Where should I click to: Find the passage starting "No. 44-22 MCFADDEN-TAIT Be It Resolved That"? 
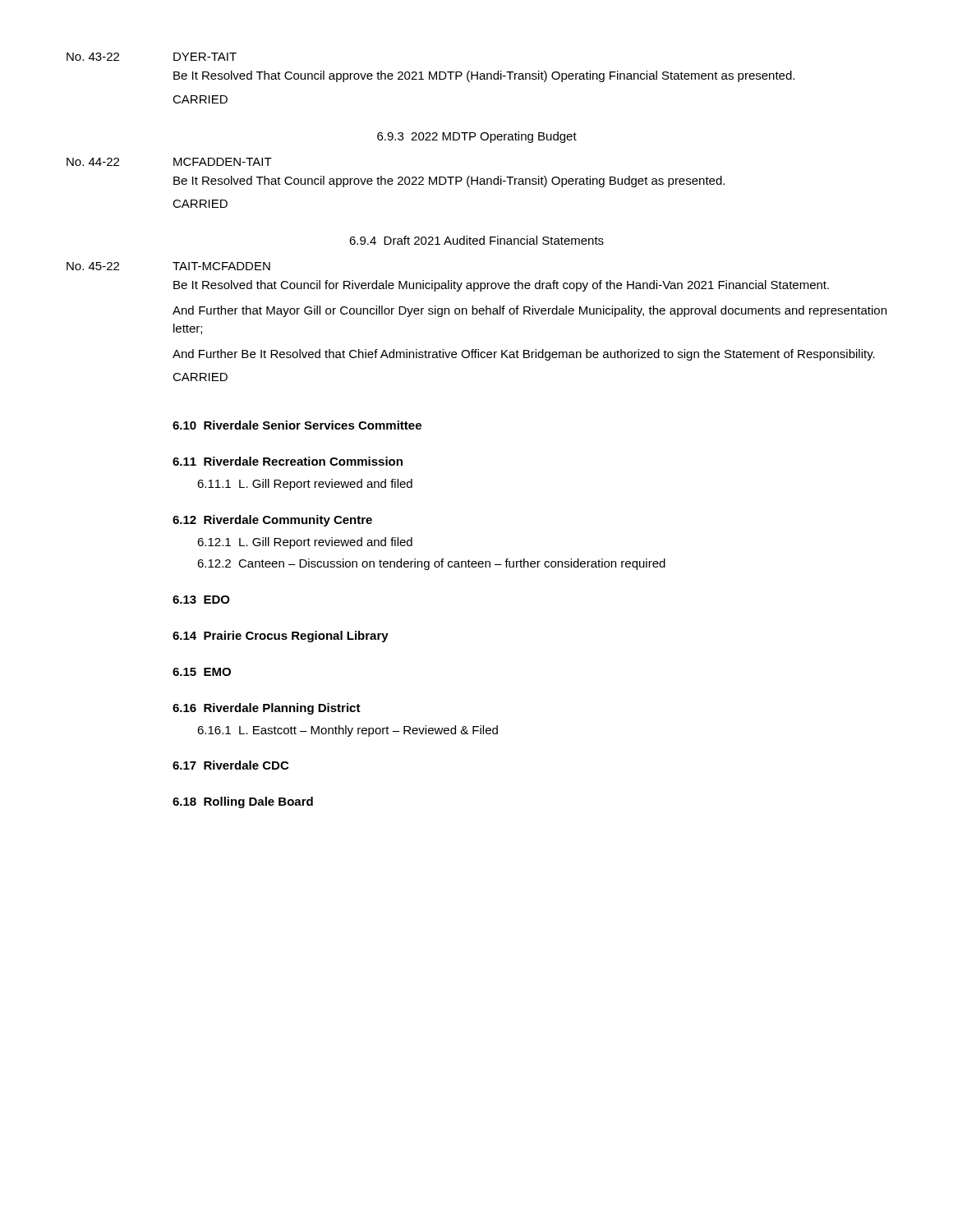(x=476, y=190)
